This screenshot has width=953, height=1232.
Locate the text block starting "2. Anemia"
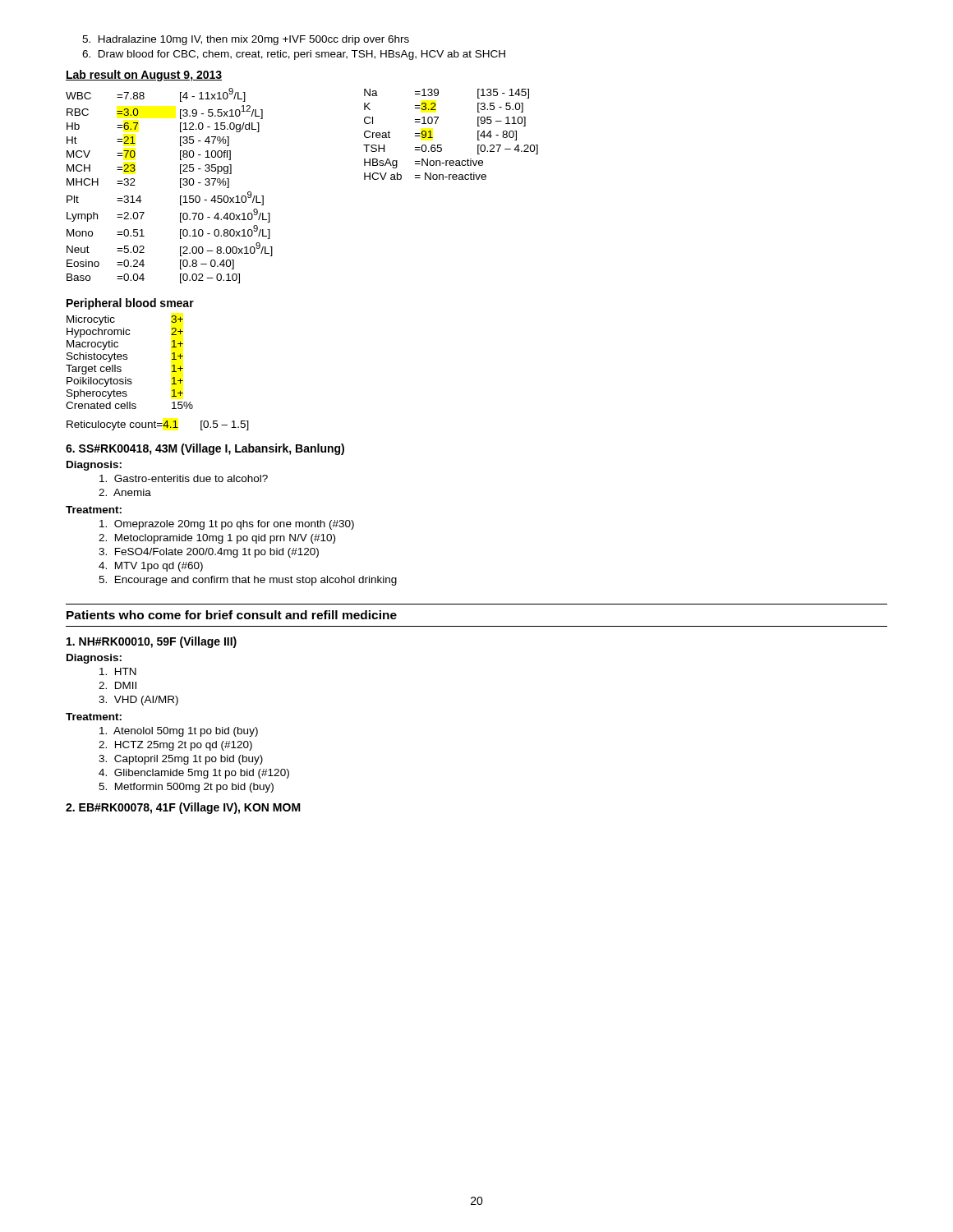click(125, 492)
